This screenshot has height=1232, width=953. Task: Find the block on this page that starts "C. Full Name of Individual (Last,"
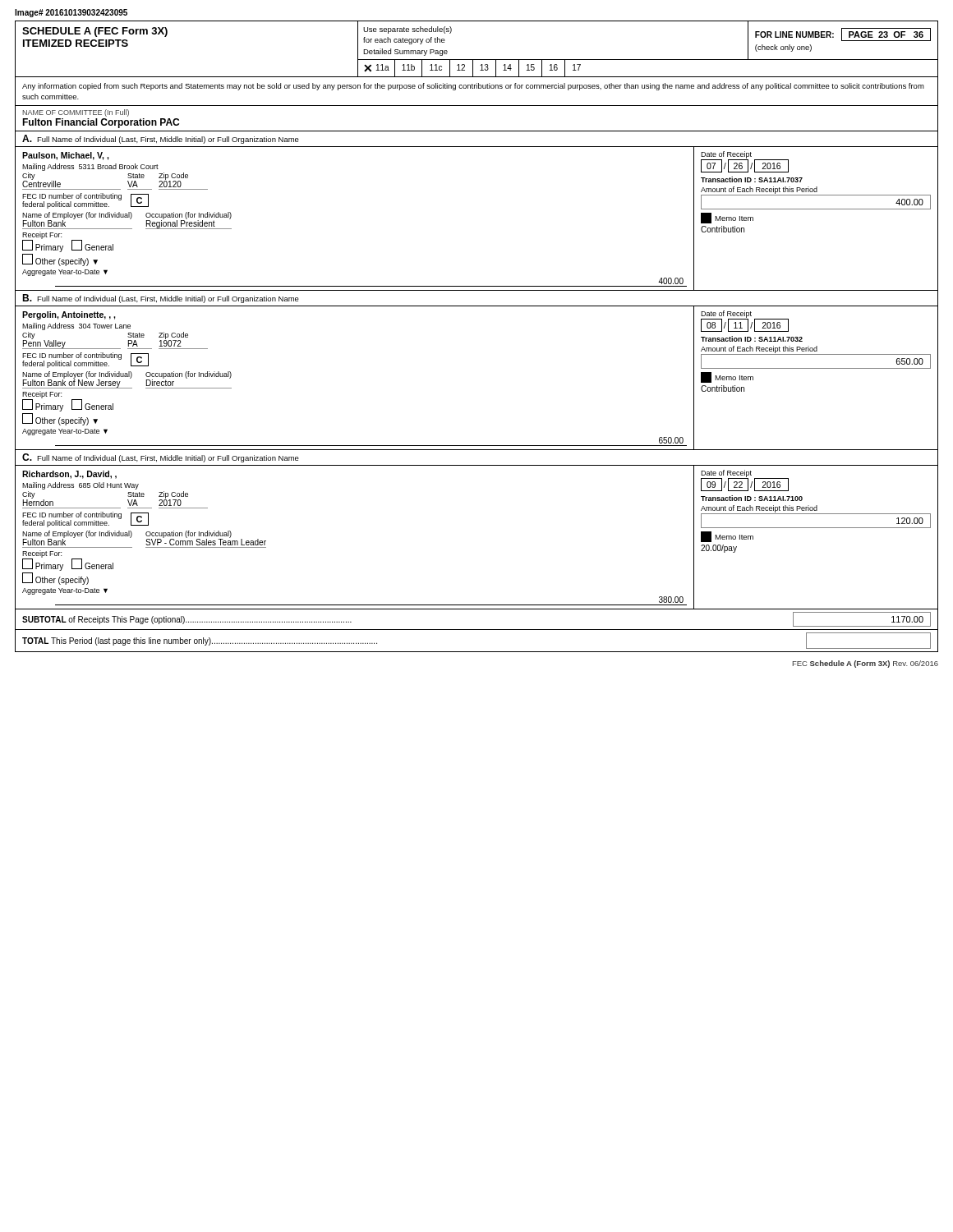tap(161, 458)
